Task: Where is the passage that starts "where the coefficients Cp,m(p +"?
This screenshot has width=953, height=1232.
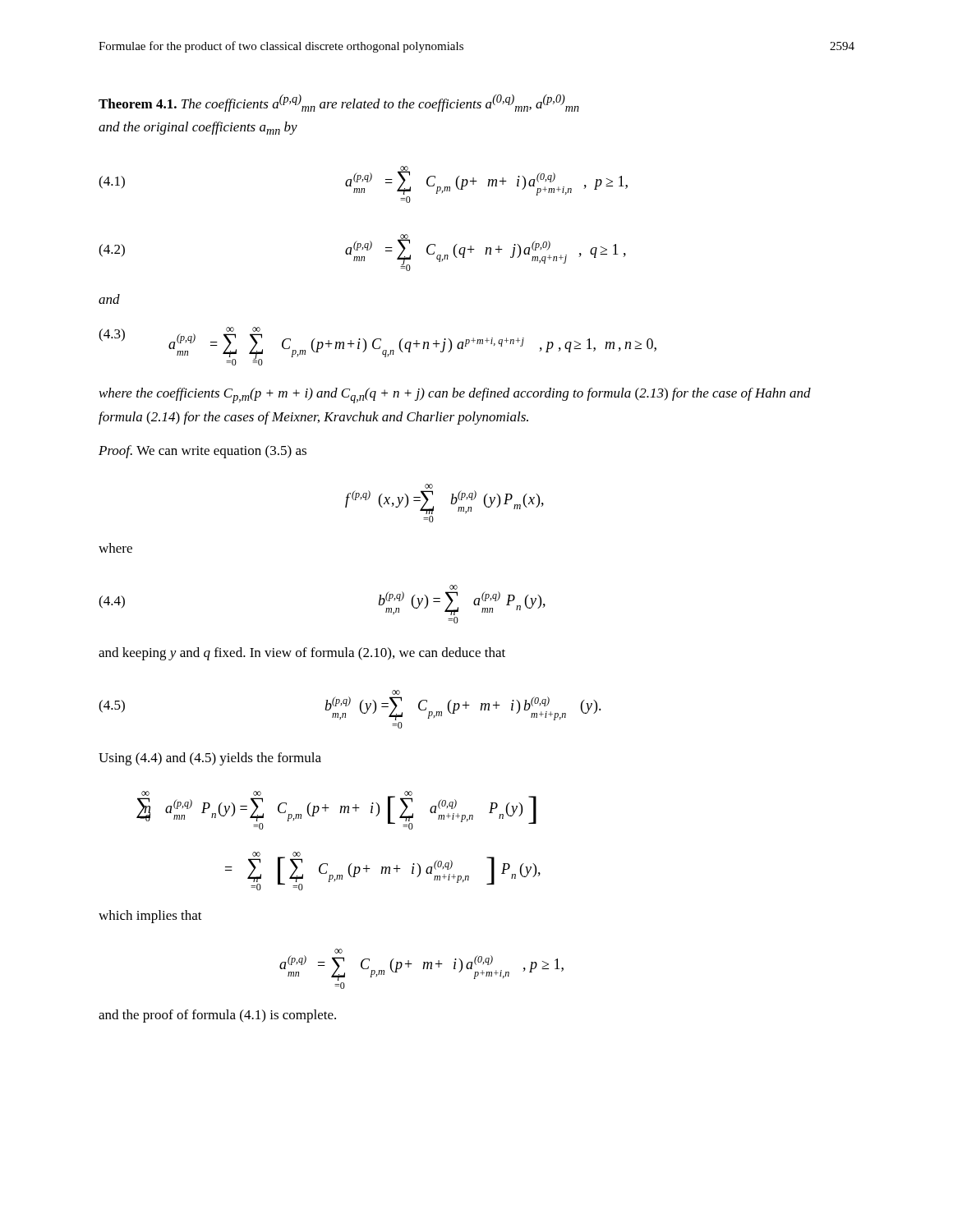Action: point(454,405)
